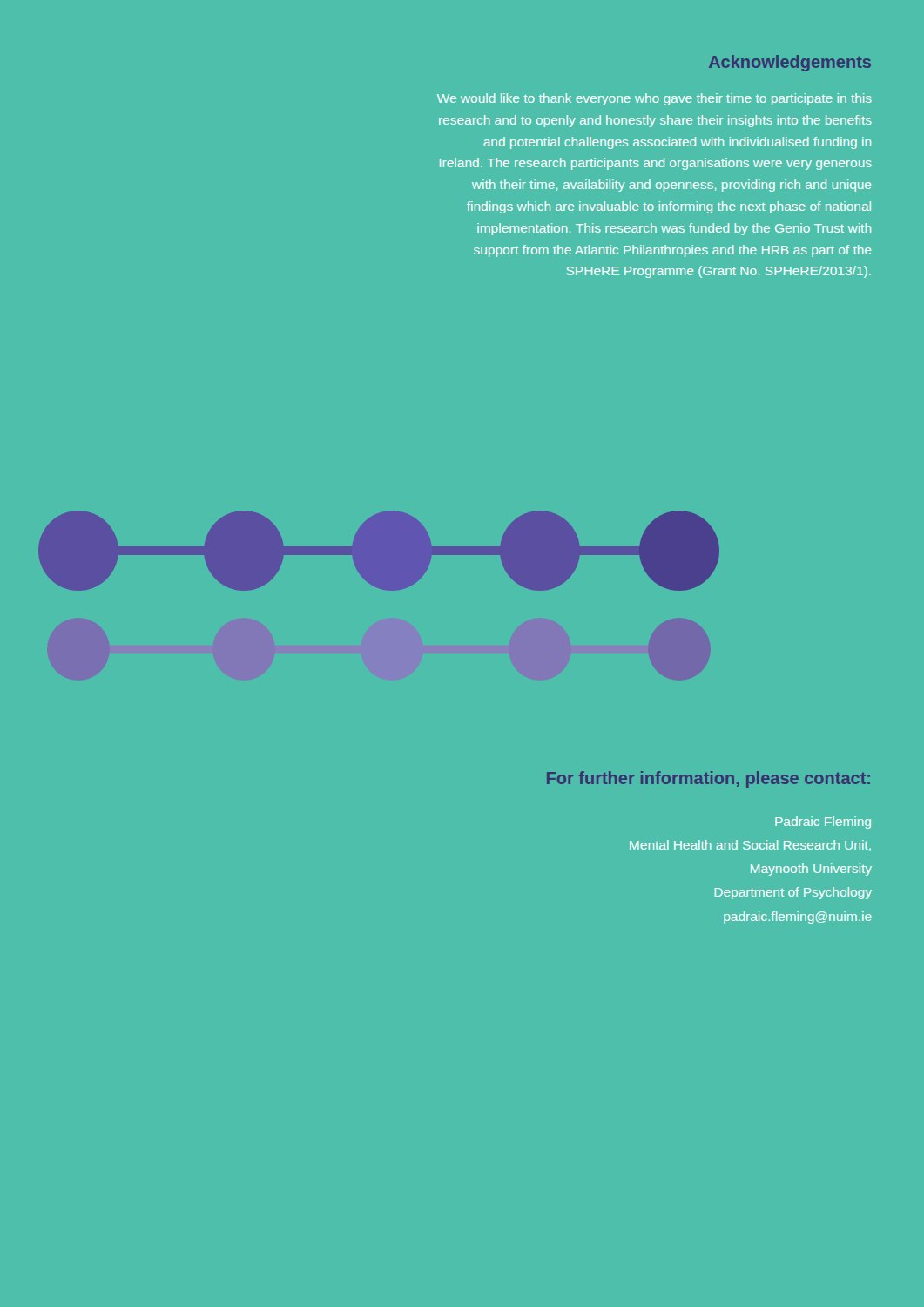Point to the block beginning "We would like to thank everyone"
Screen dimensions: 1307x924
click(654, 184)
